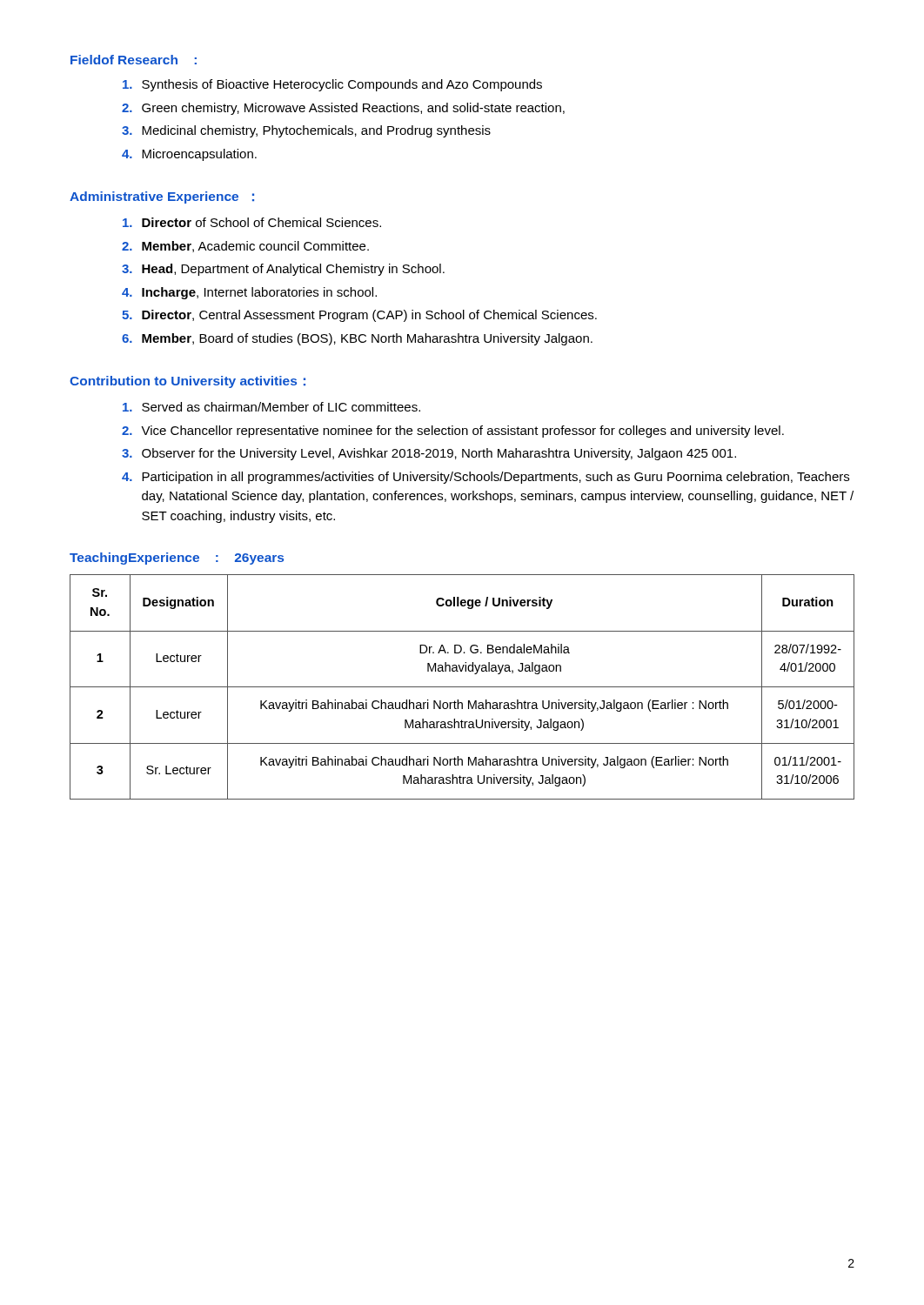Navigate to the text starting "4. Incharge, Internet laboratories in school."
This screenshot has height=1305, width=924.
click(x=250, y=292)
